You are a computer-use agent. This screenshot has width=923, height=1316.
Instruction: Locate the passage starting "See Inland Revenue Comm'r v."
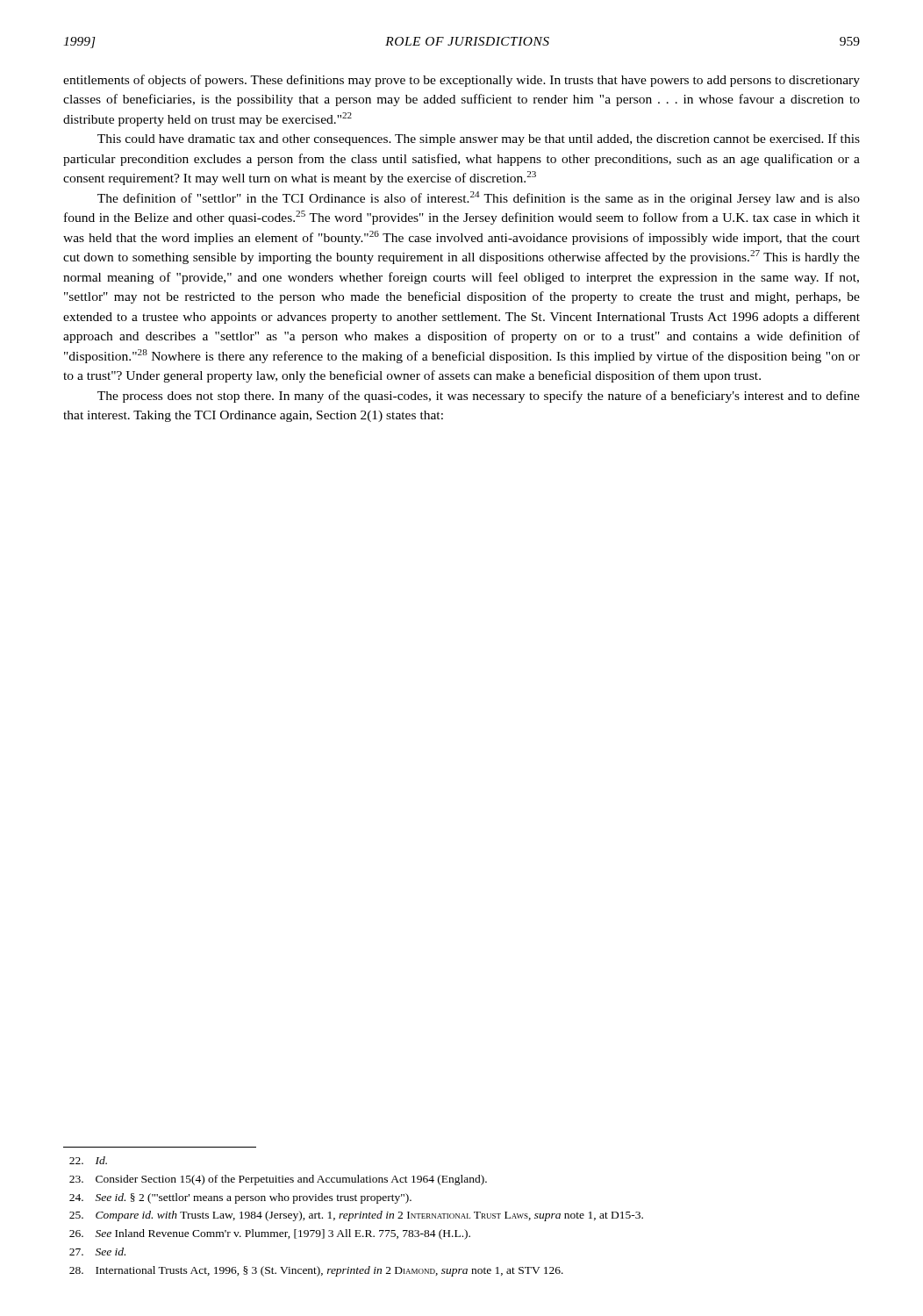click(460, 1234)
